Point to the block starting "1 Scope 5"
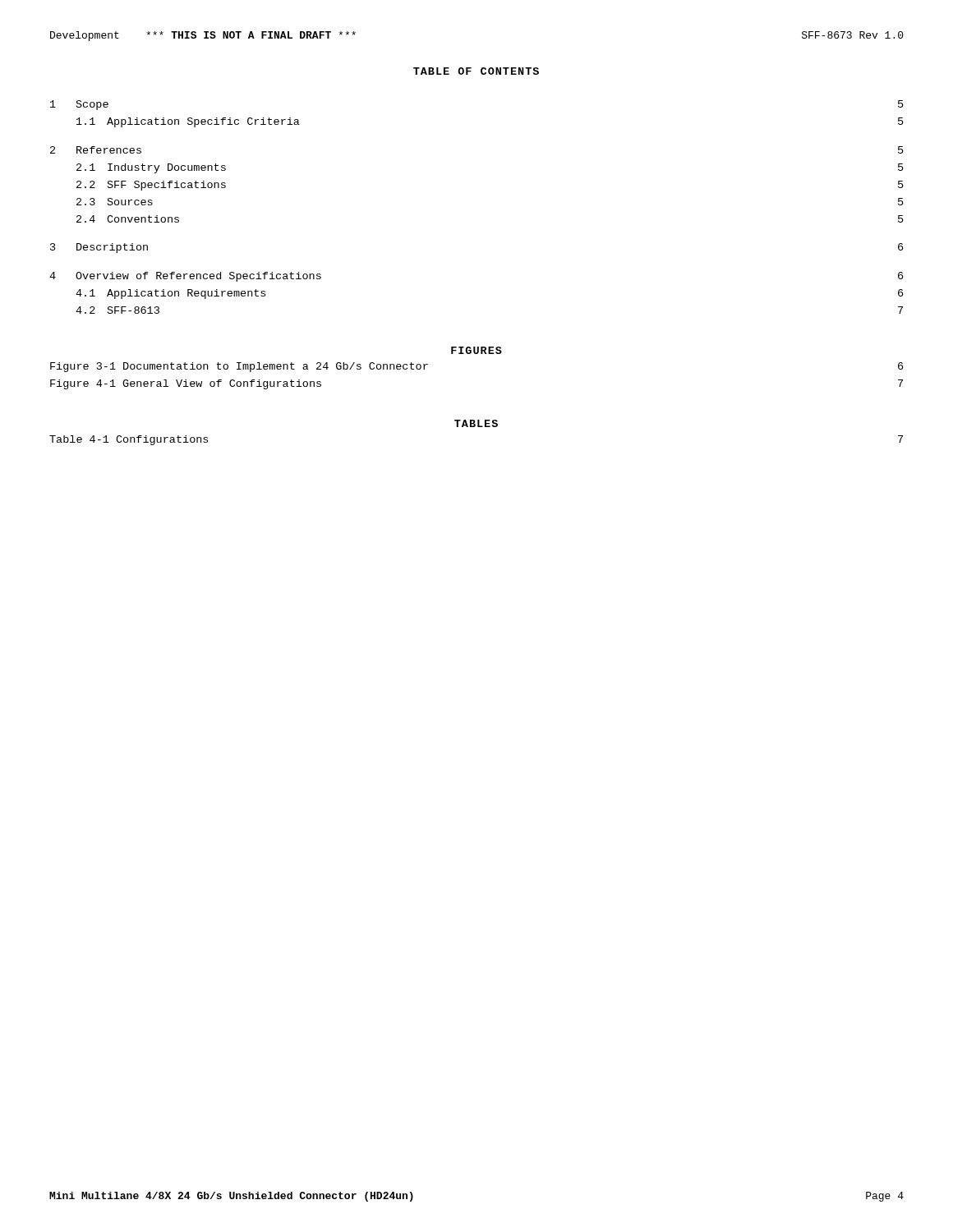This screenshot has height=1232, width=953. 93,106
